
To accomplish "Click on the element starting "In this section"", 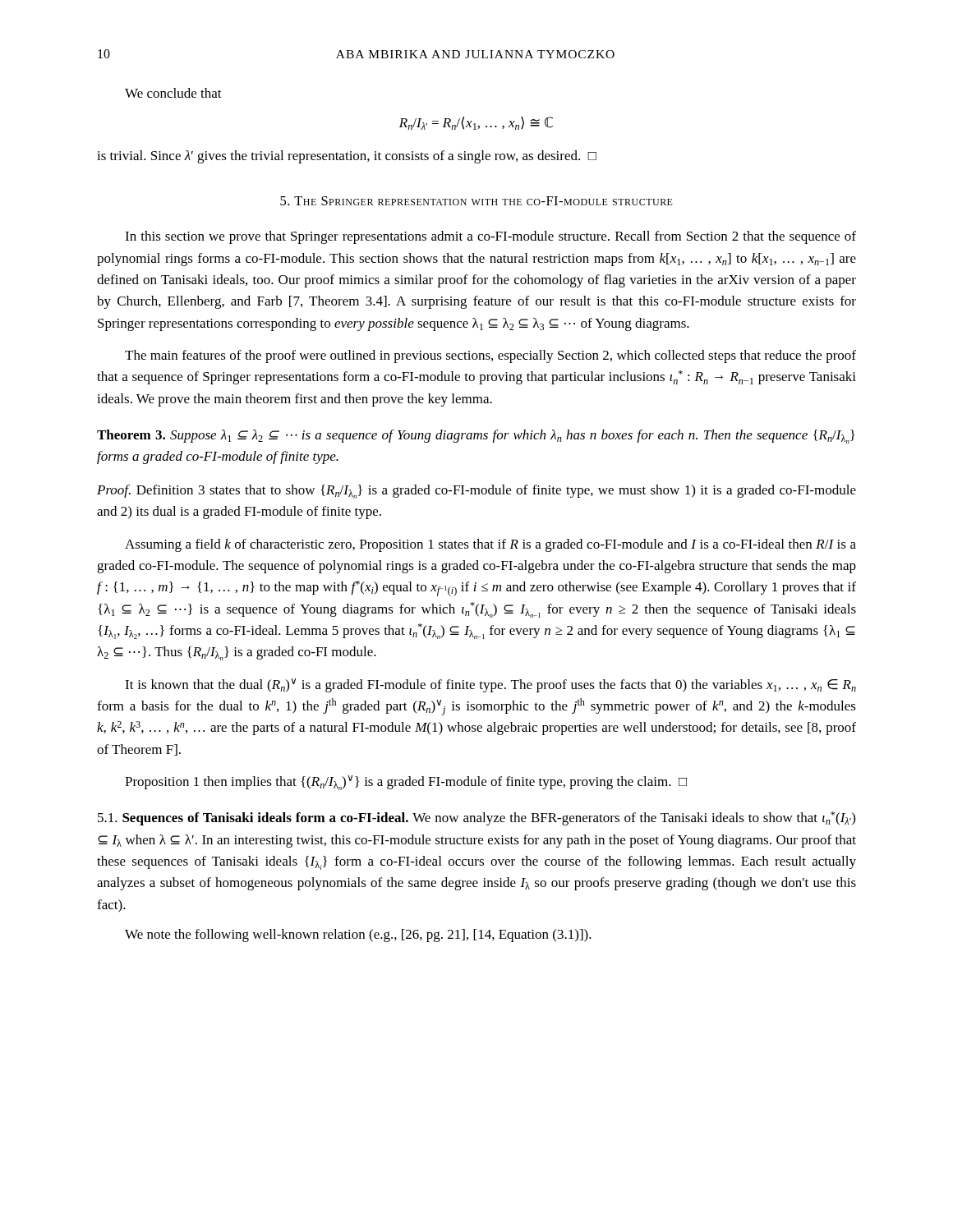I will (476, 281).
